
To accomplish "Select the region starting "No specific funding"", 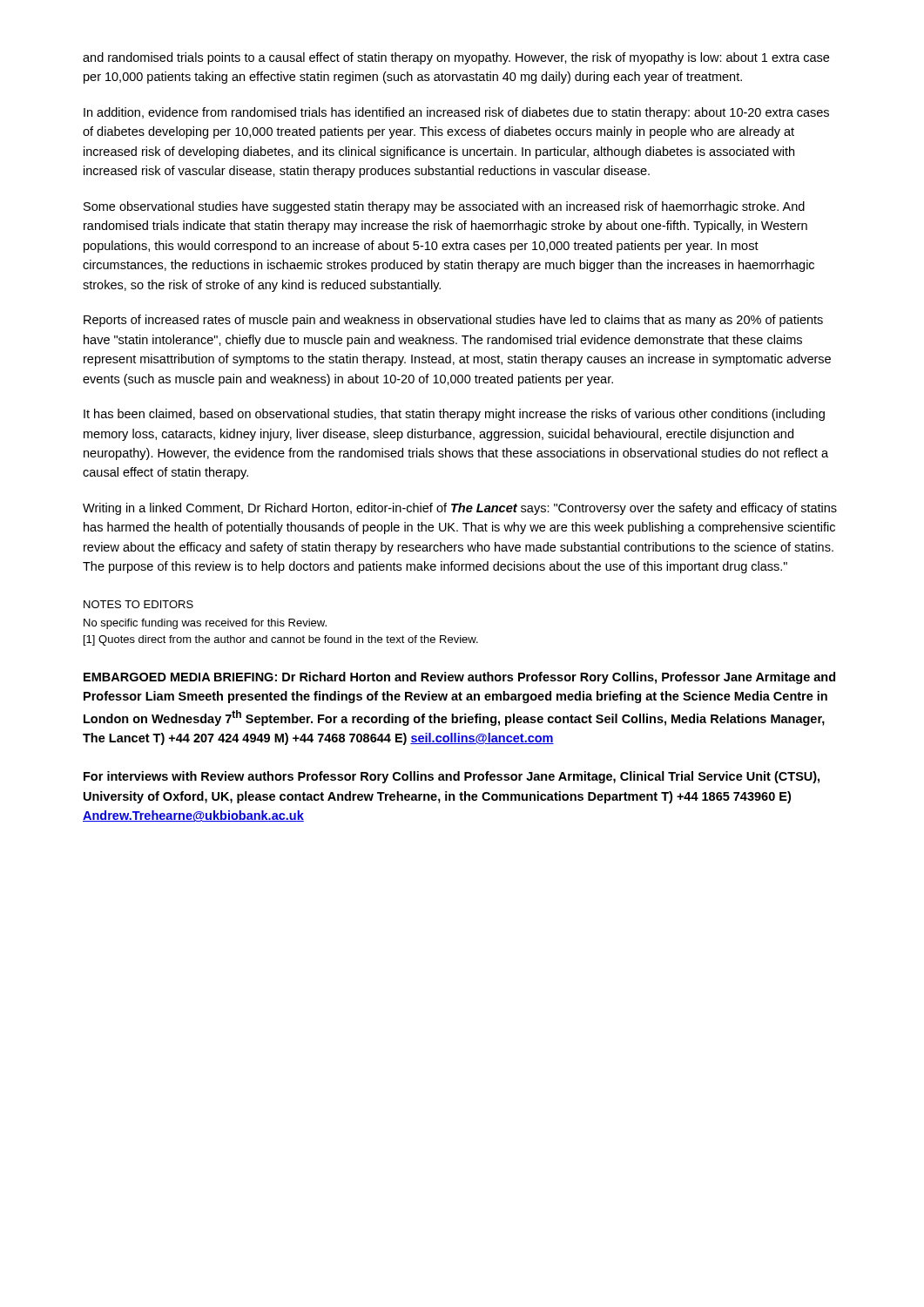I will coord(281,631).
